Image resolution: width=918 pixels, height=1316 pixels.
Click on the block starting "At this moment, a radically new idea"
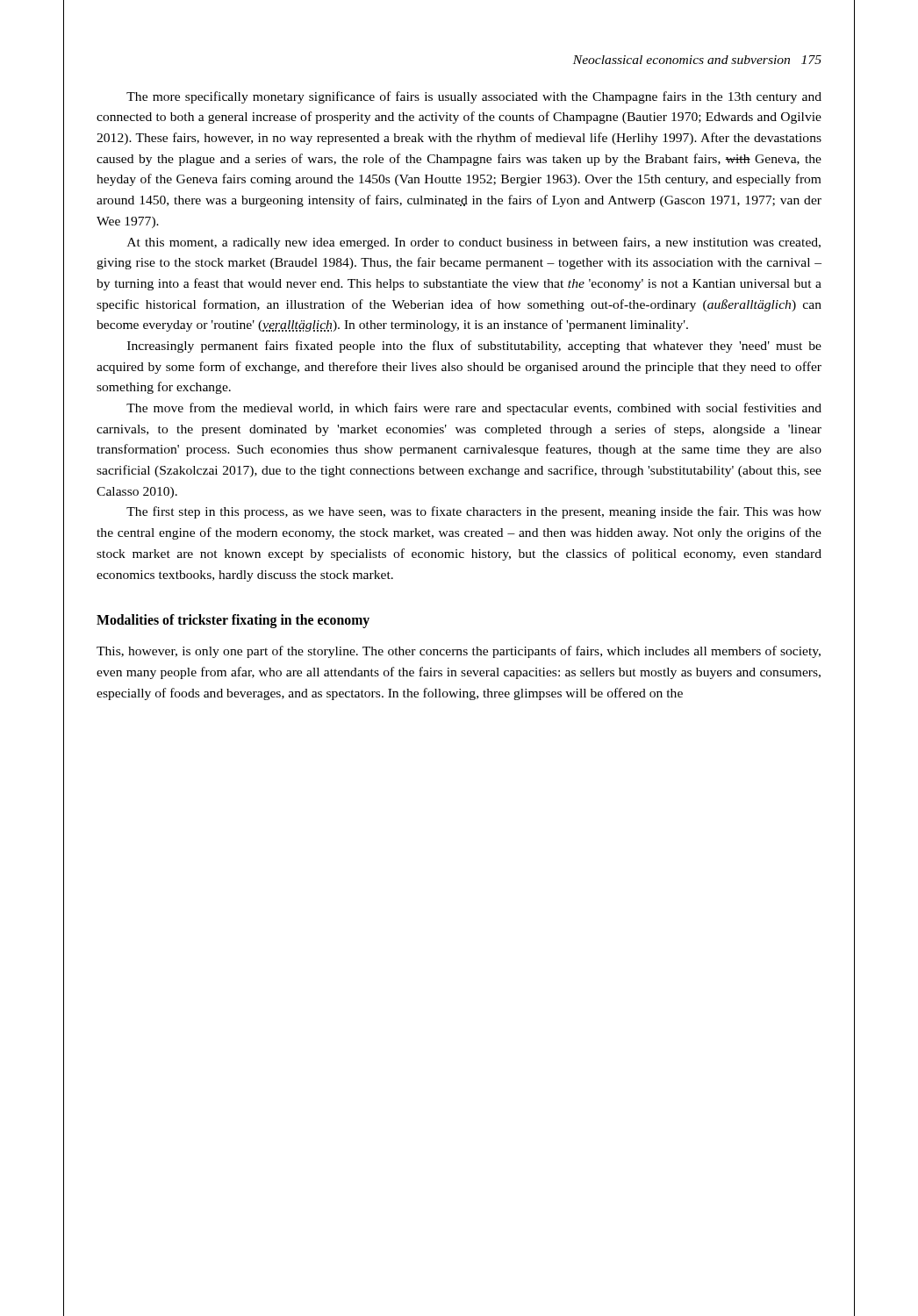459,283
